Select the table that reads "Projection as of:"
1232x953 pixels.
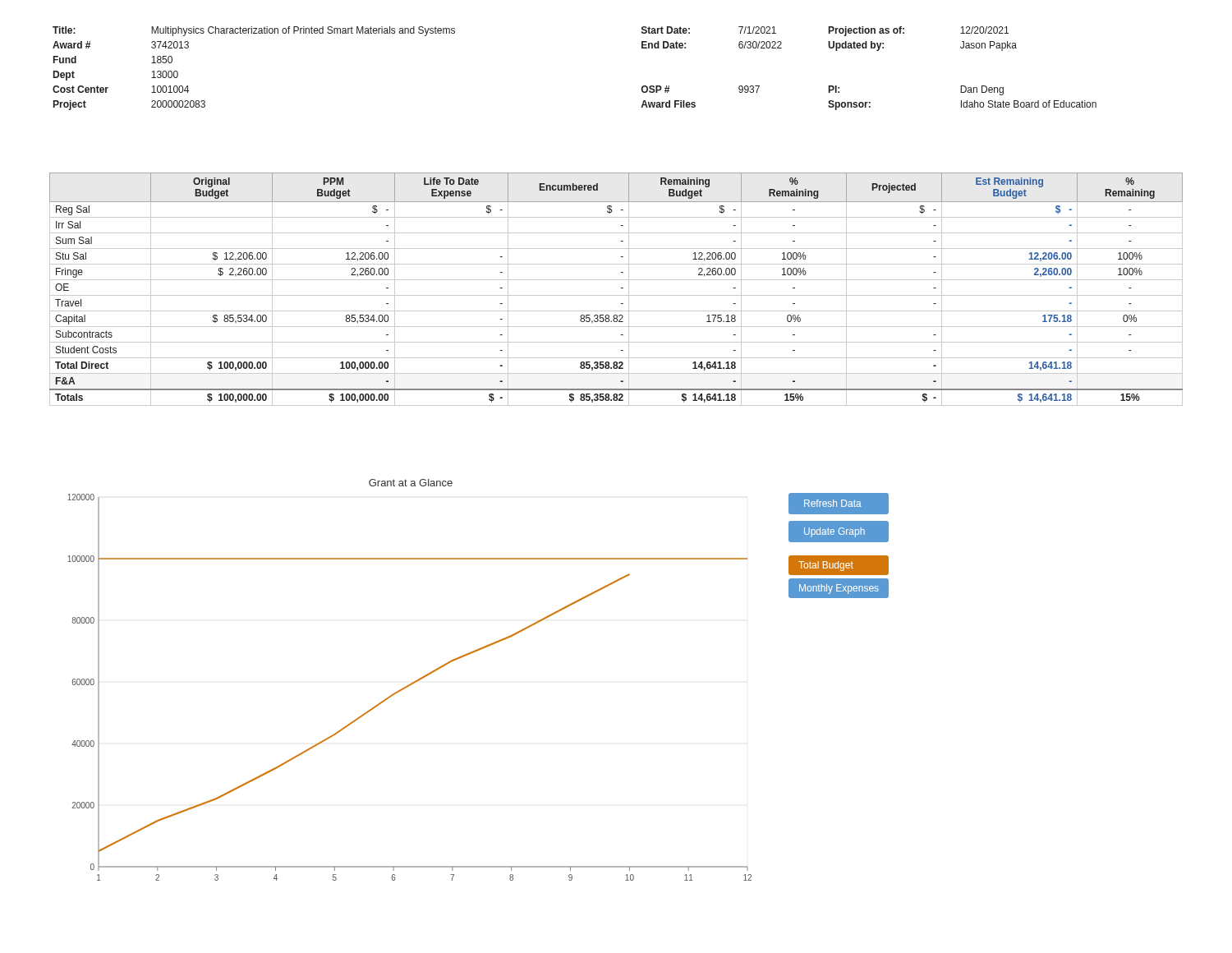(616, 67)
